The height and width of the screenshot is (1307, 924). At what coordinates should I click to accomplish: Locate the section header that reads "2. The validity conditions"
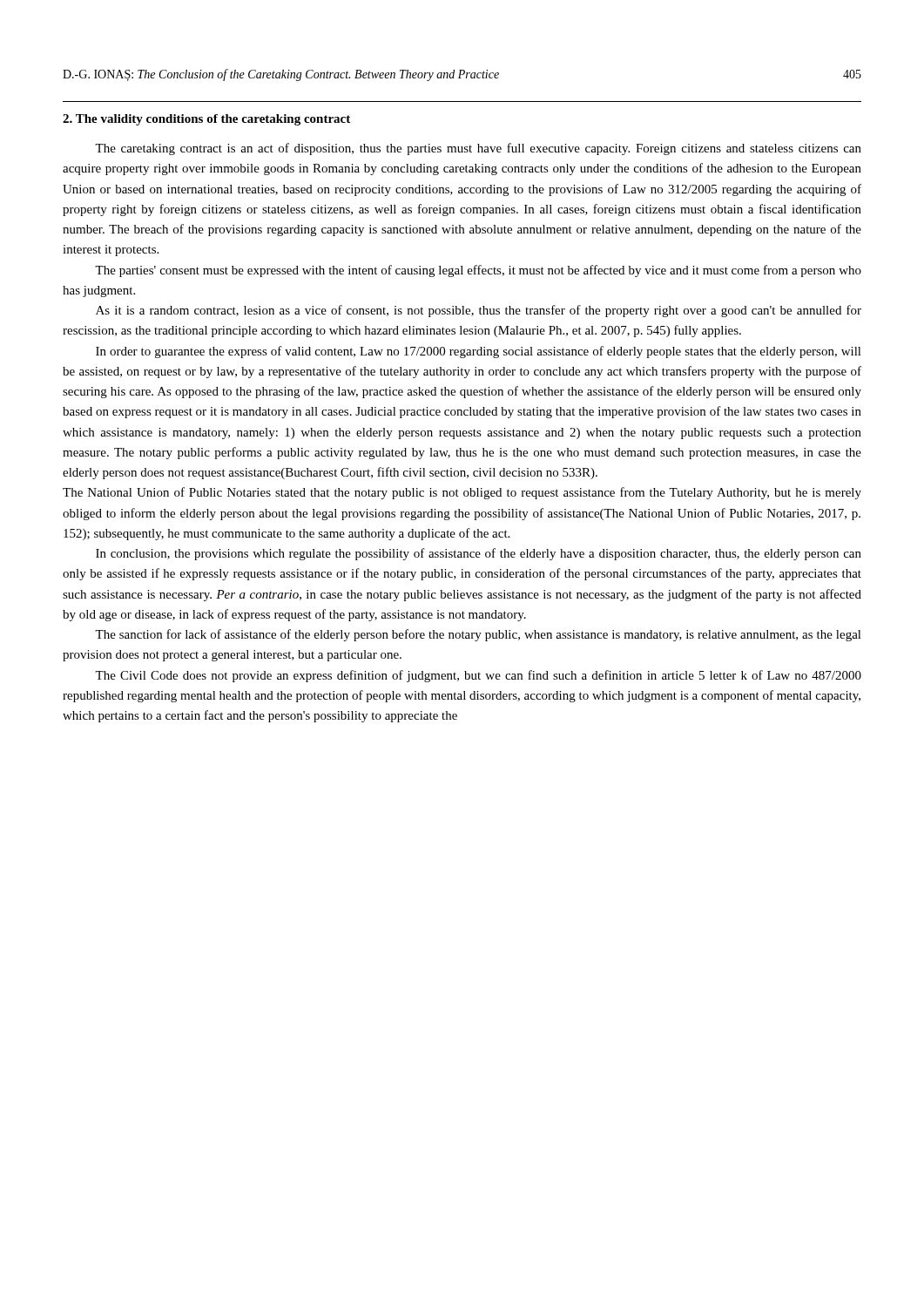(x=207, y=118)
